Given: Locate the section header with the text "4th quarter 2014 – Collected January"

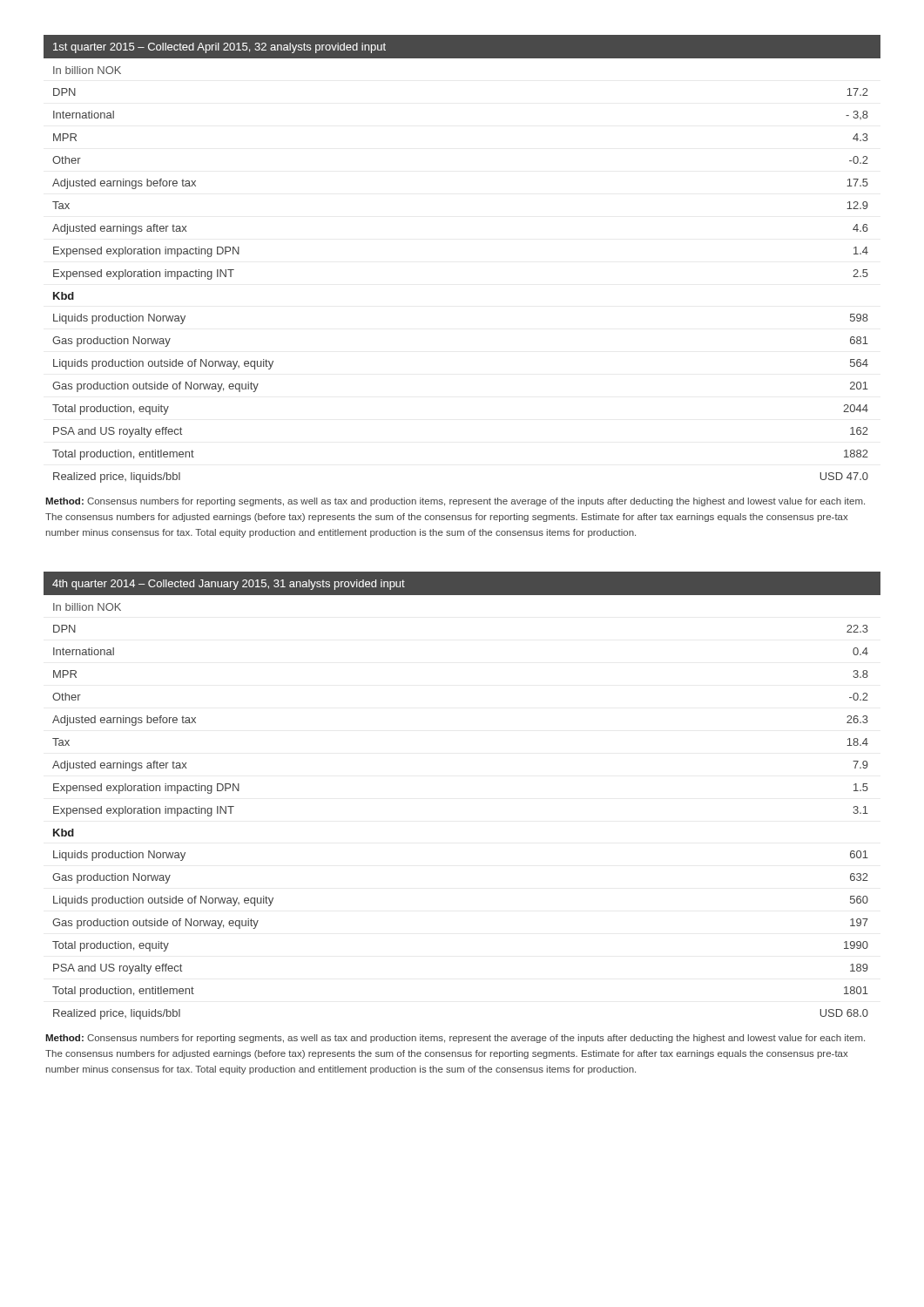Looking at the screenshot, I should tap(229, 584).
